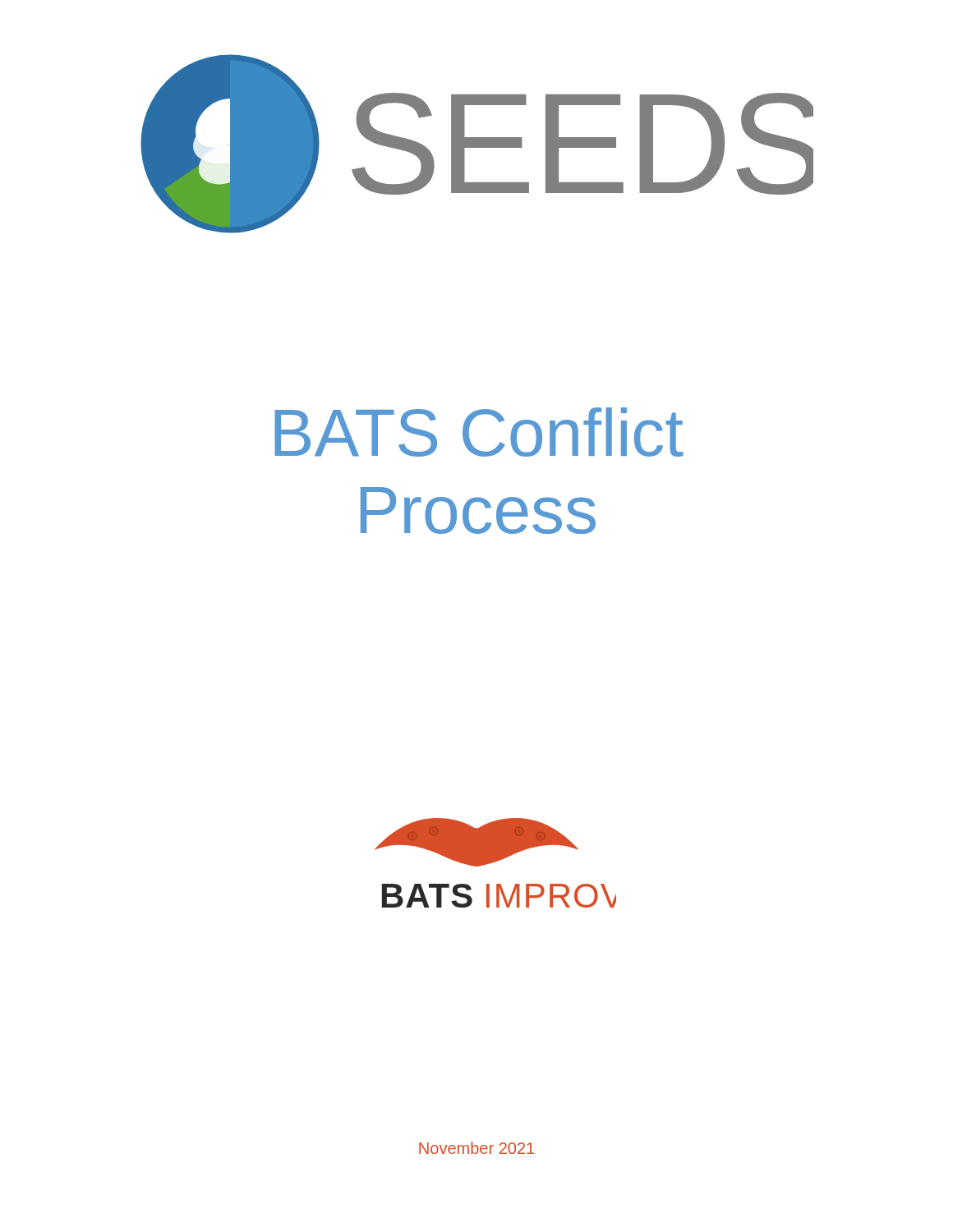Locate the title containing "BATS ConflictProcess"
953x1232 pixels.
tap(476, 472)
